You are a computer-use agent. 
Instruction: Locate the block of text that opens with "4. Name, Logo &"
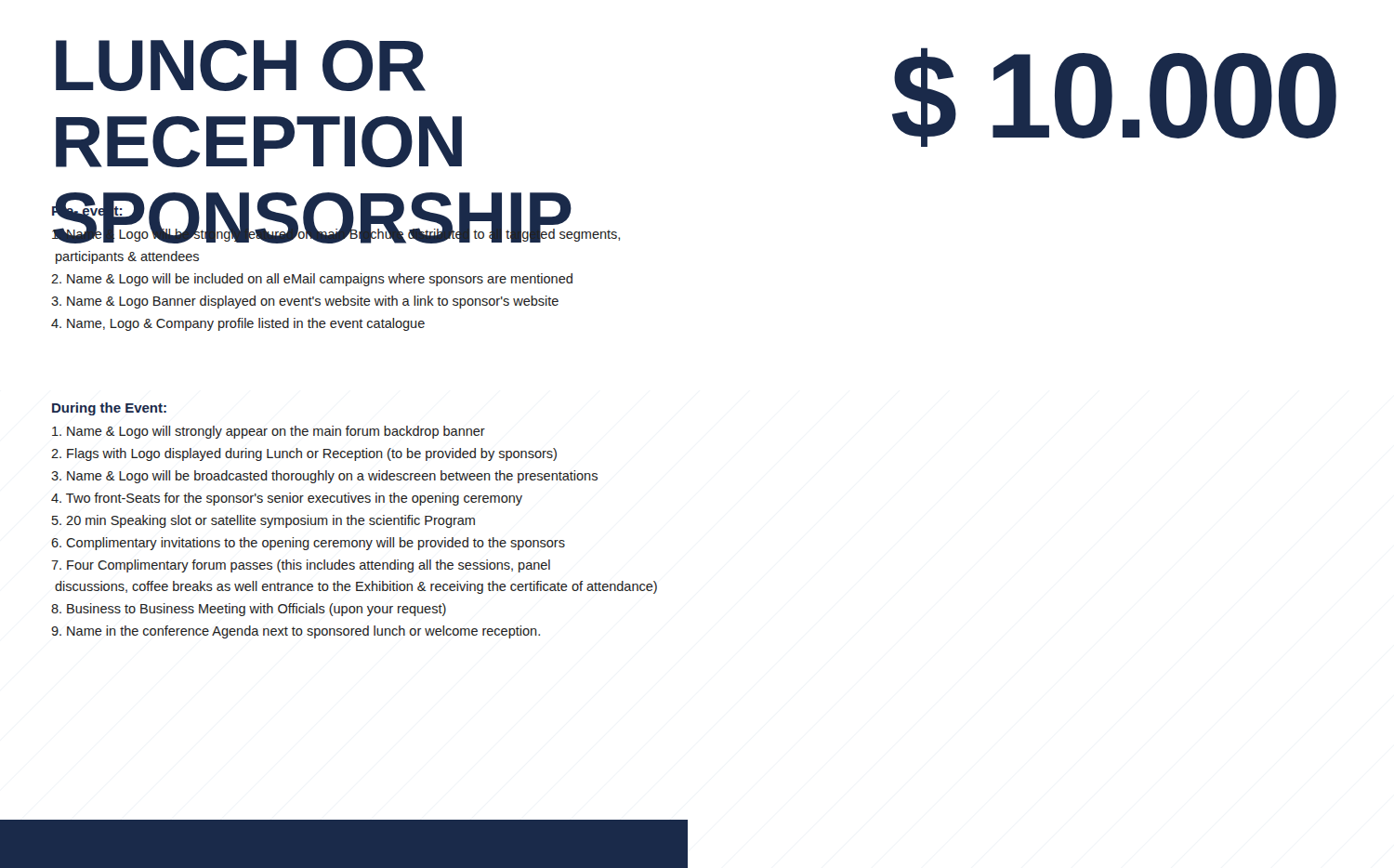coord(238,323)
